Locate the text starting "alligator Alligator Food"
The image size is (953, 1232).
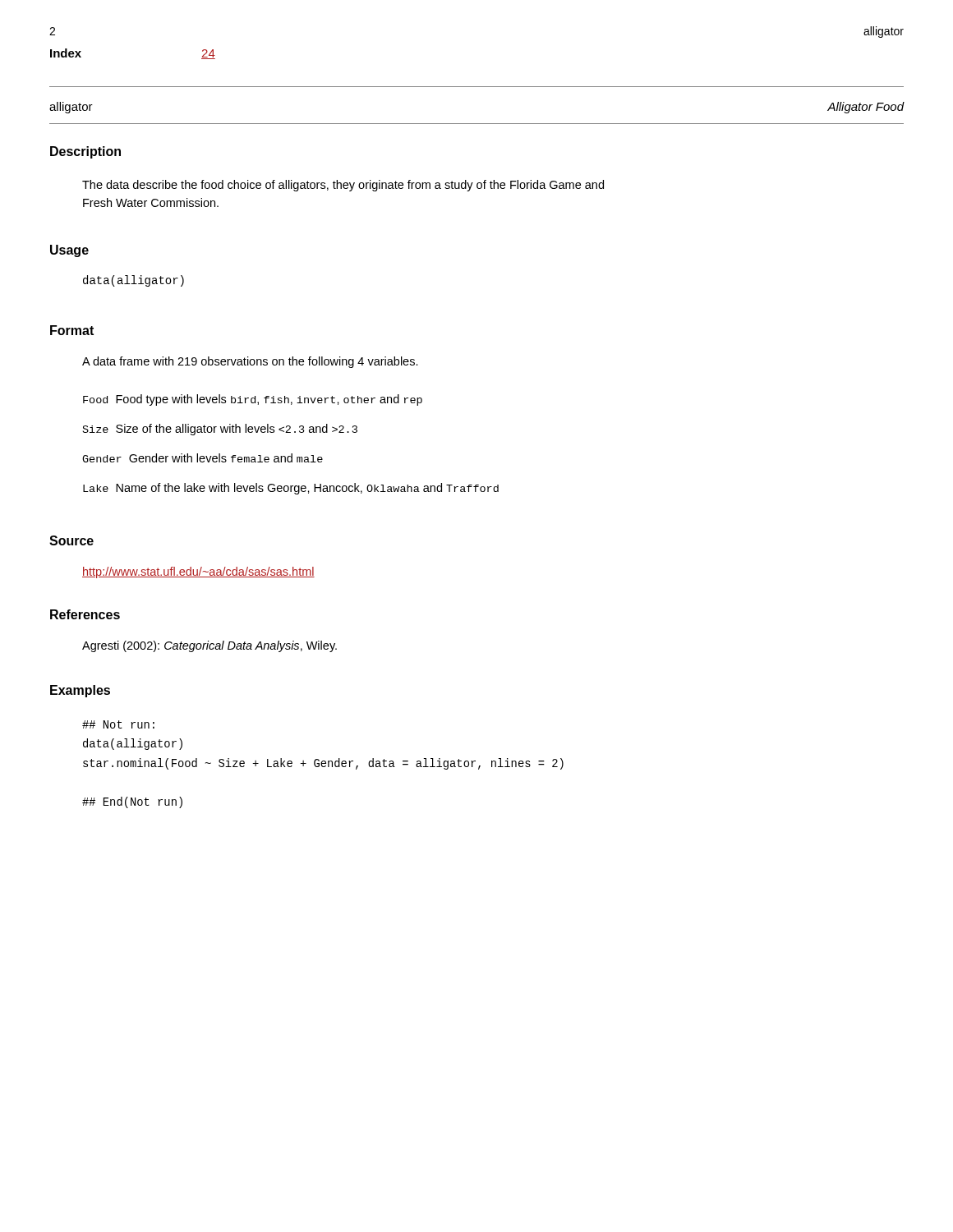coord(66,107)
